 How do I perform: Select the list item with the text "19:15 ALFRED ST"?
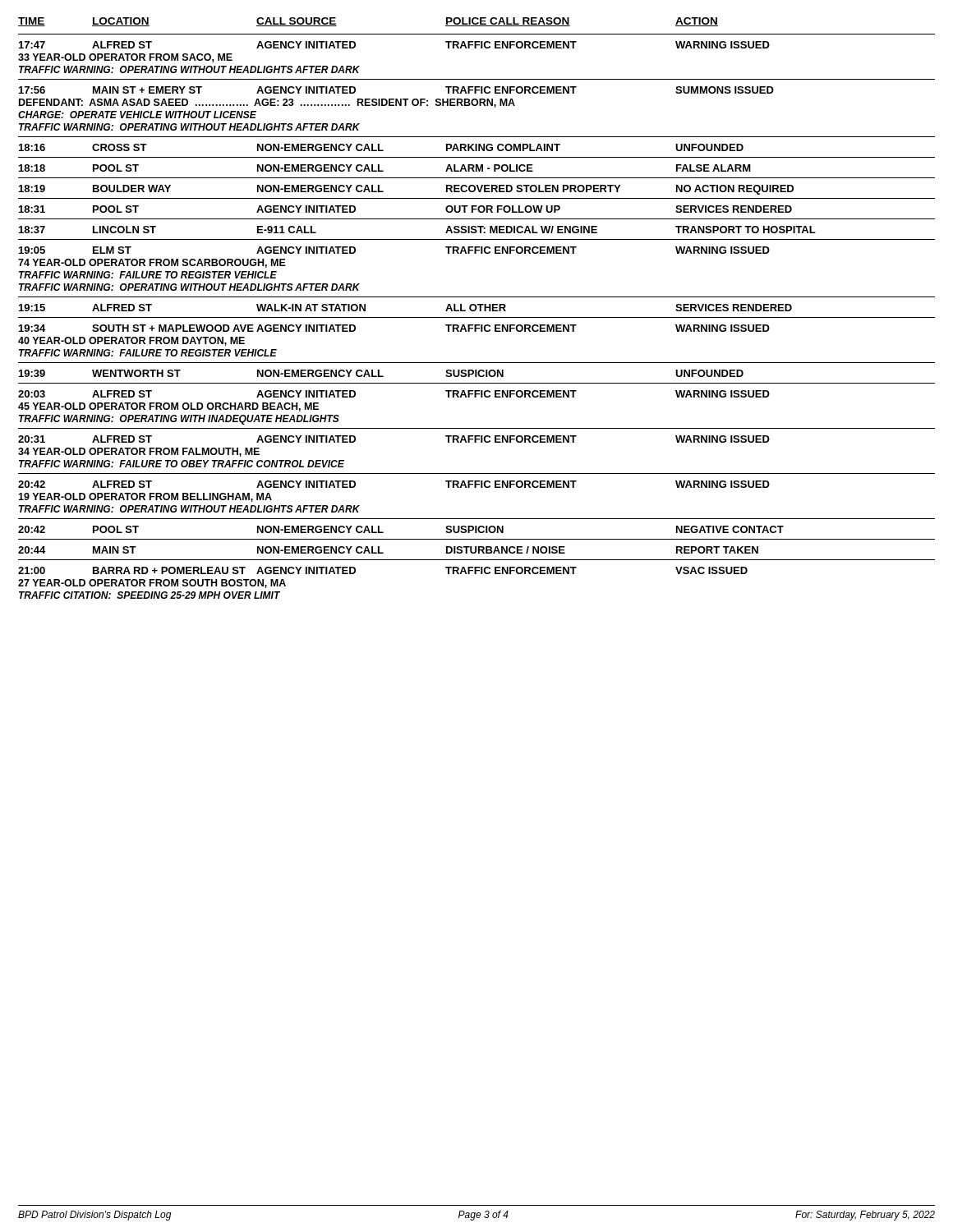pyautogui.click(x=476, y=308)
